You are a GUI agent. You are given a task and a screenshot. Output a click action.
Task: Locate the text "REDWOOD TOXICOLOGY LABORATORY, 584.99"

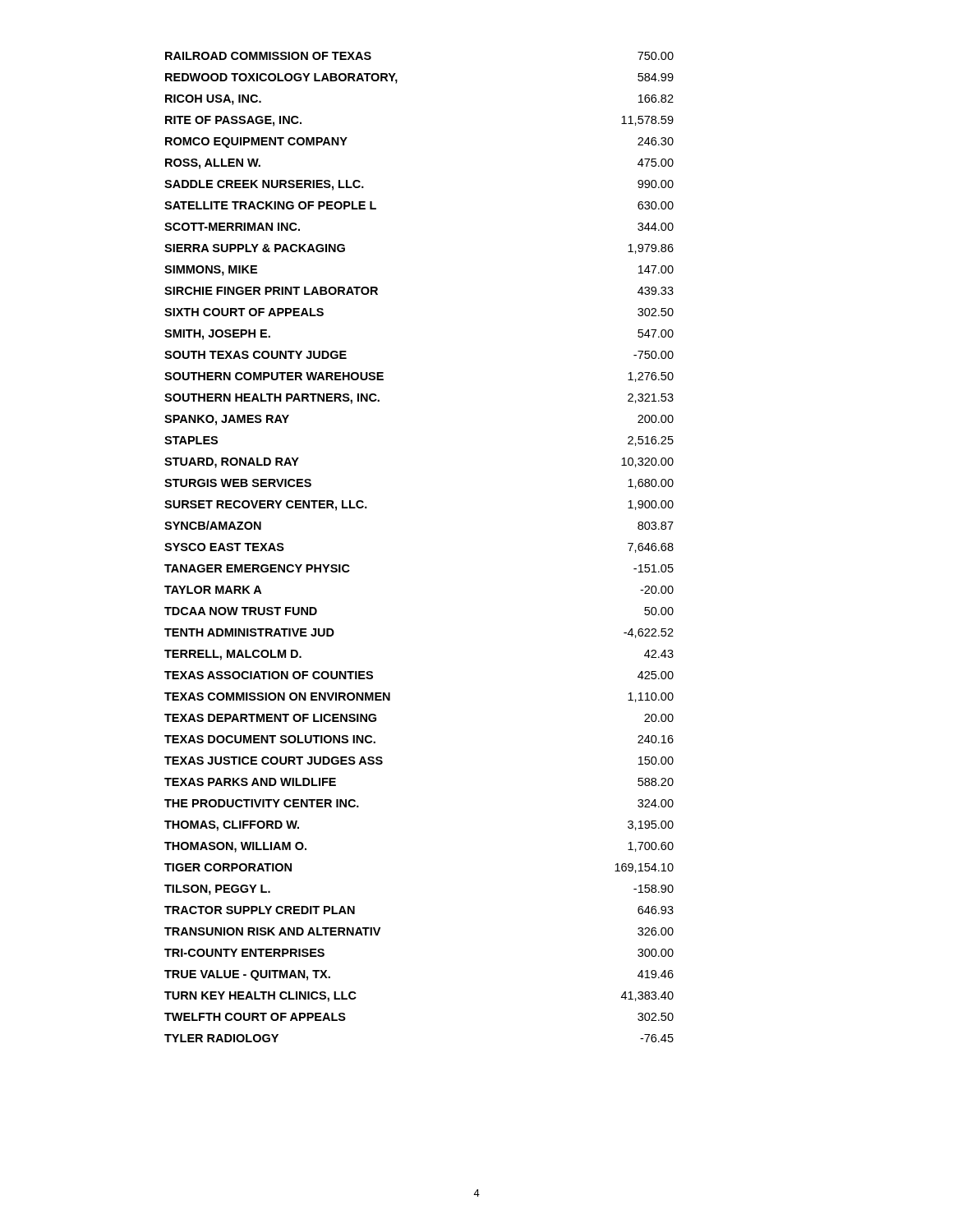click(x=279, y=78)
